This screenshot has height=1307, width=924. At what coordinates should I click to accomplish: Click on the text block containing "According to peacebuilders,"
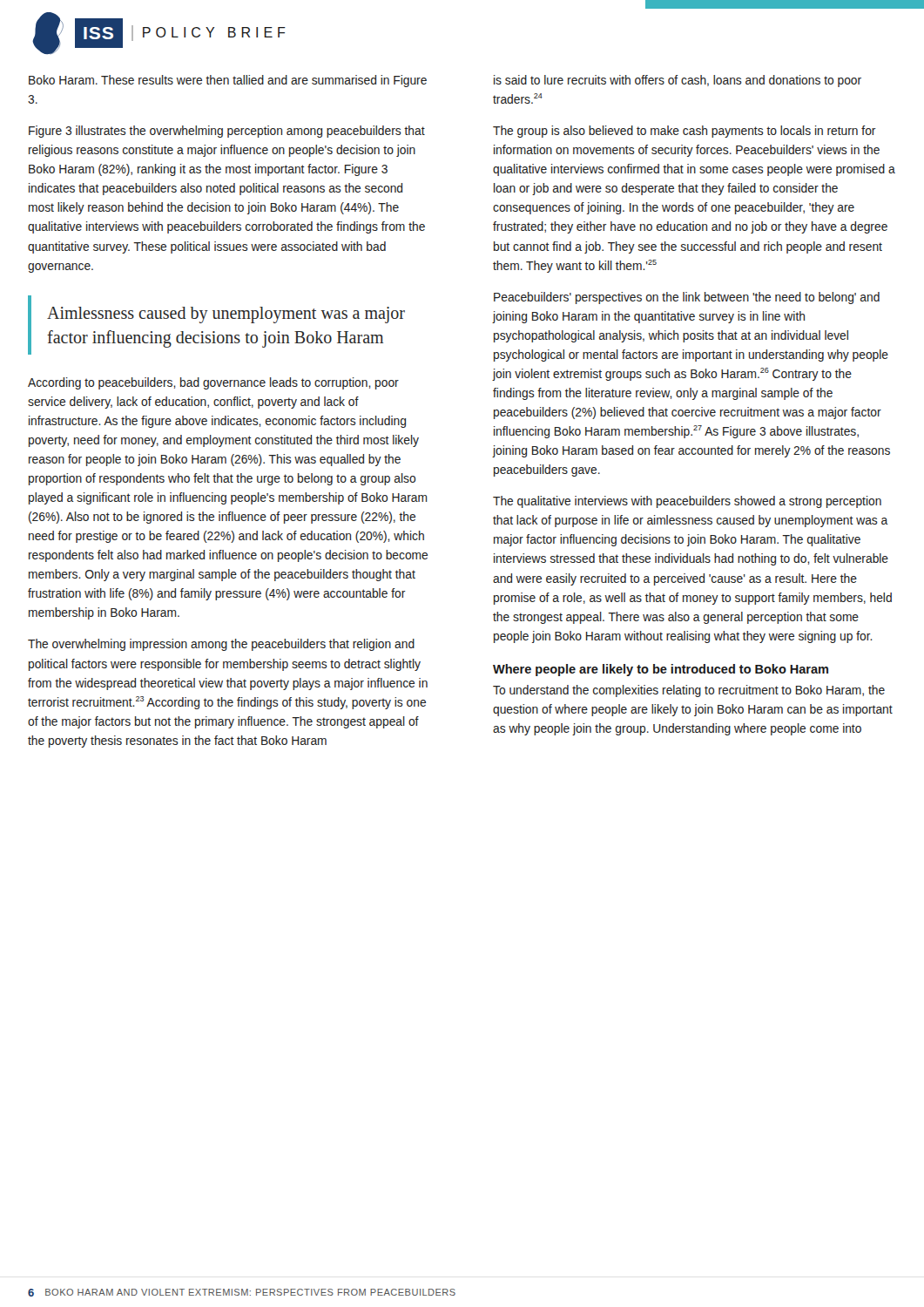pyautogui.click(x=228, y=498)
